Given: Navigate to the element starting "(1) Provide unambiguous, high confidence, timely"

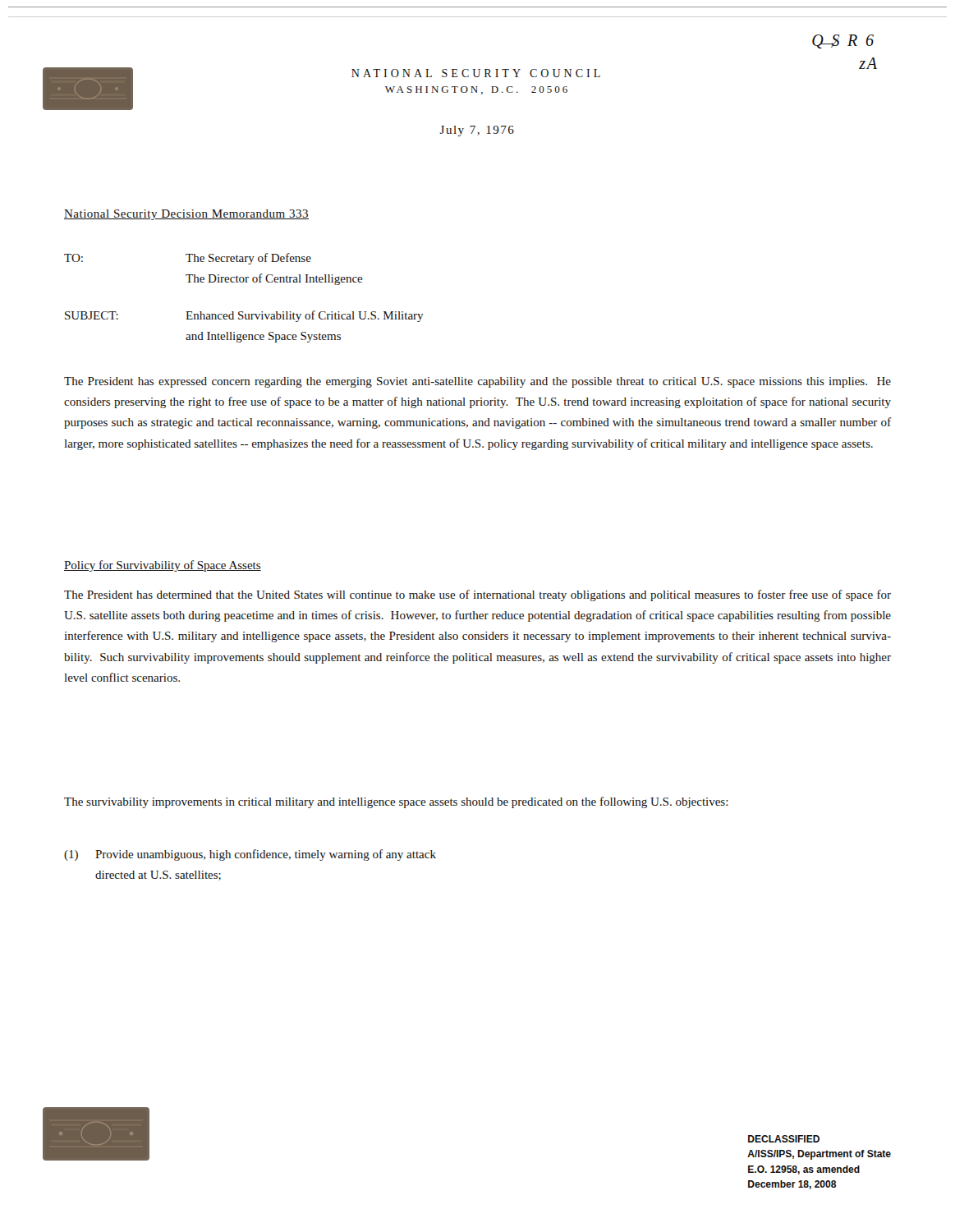Looking at the screenshot, I should tap(250, 855).
